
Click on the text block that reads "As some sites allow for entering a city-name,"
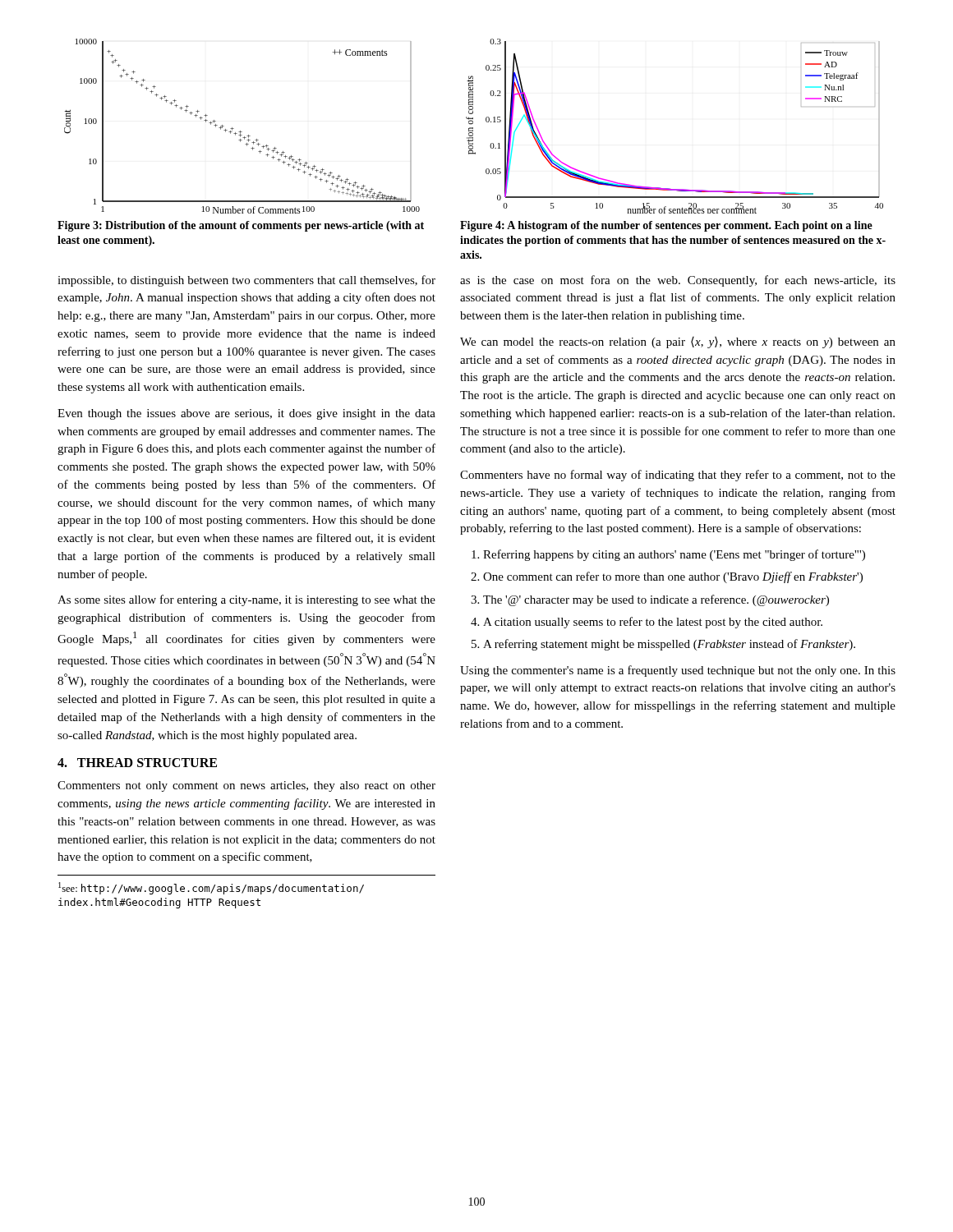point(246,668)
